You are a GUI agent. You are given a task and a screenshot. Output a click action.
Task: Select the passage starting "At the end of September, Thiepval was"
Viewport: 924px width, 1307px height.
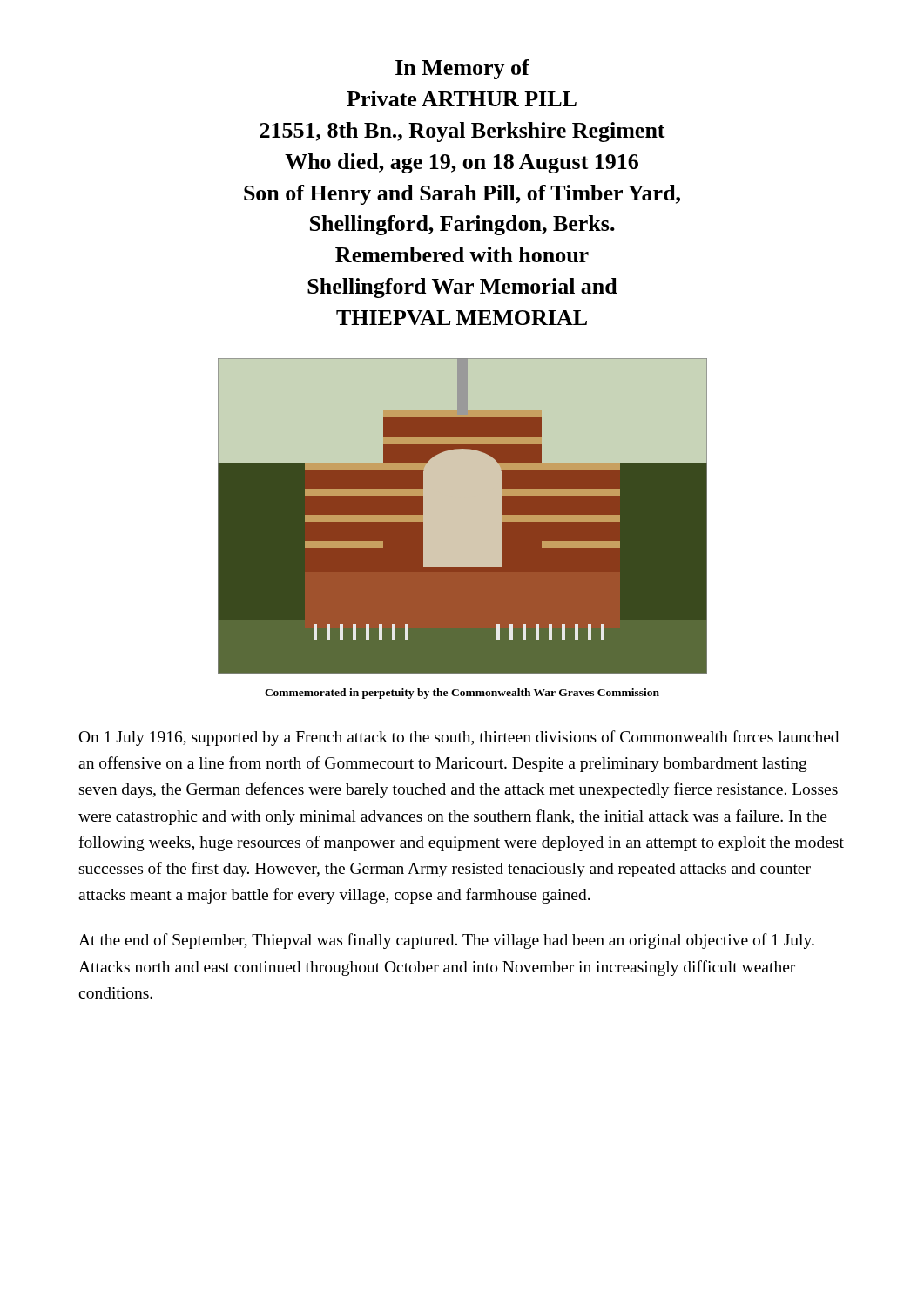[462, 967]
